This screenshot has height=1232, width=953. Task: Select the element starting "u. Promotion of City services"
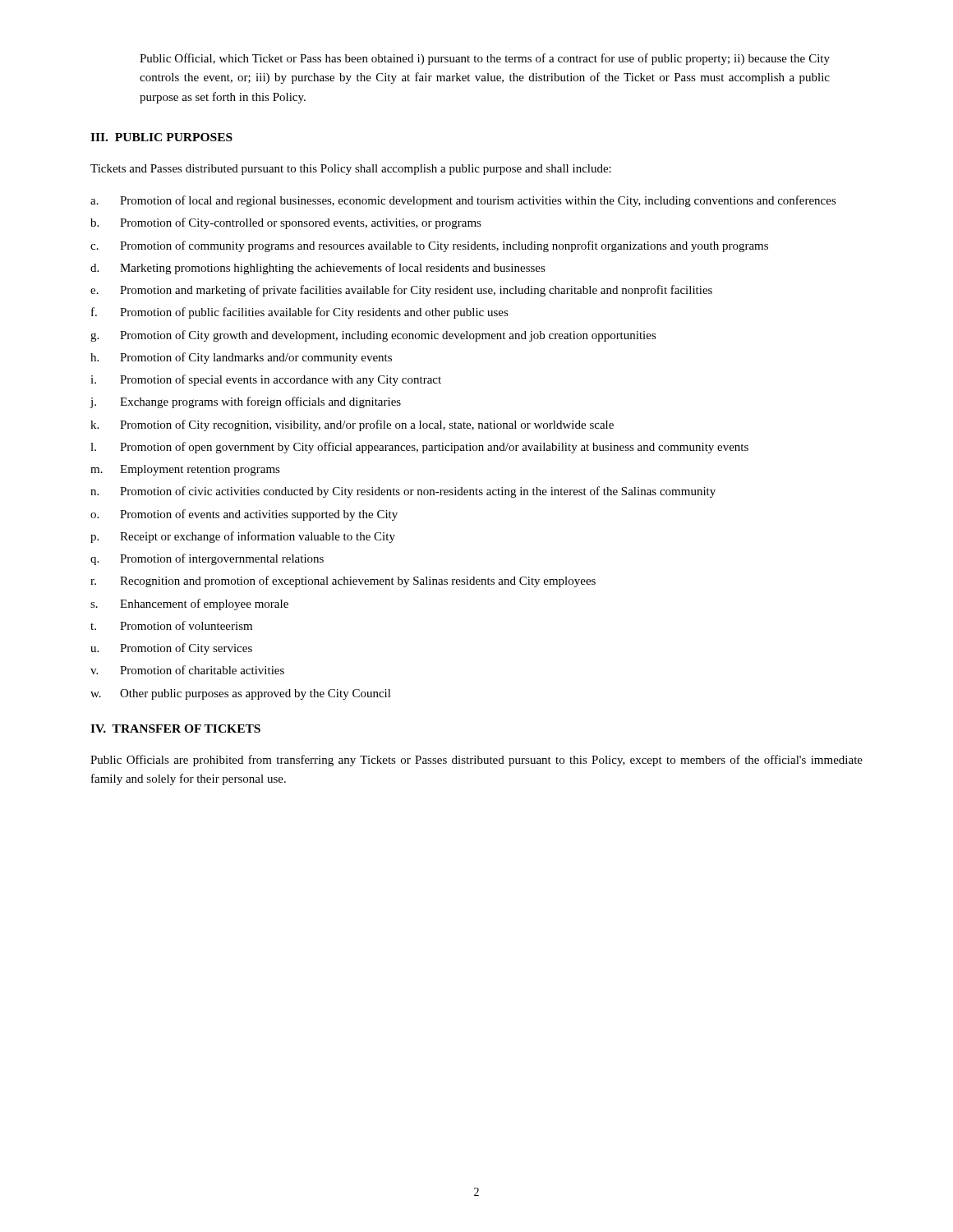coord(171,649)
